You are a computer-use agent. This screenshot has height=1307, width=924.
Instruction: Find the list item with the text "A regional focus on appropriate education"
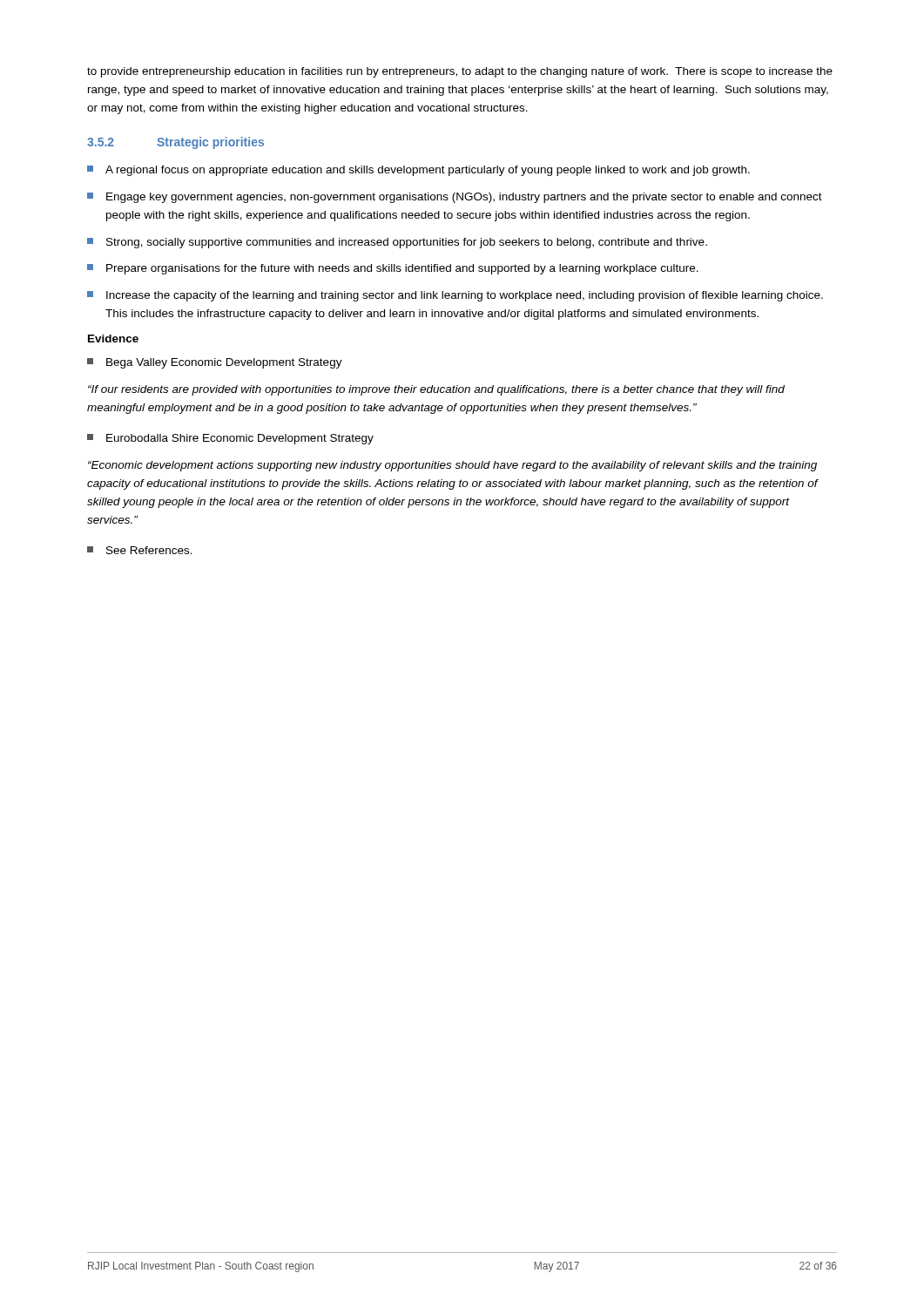419,170
